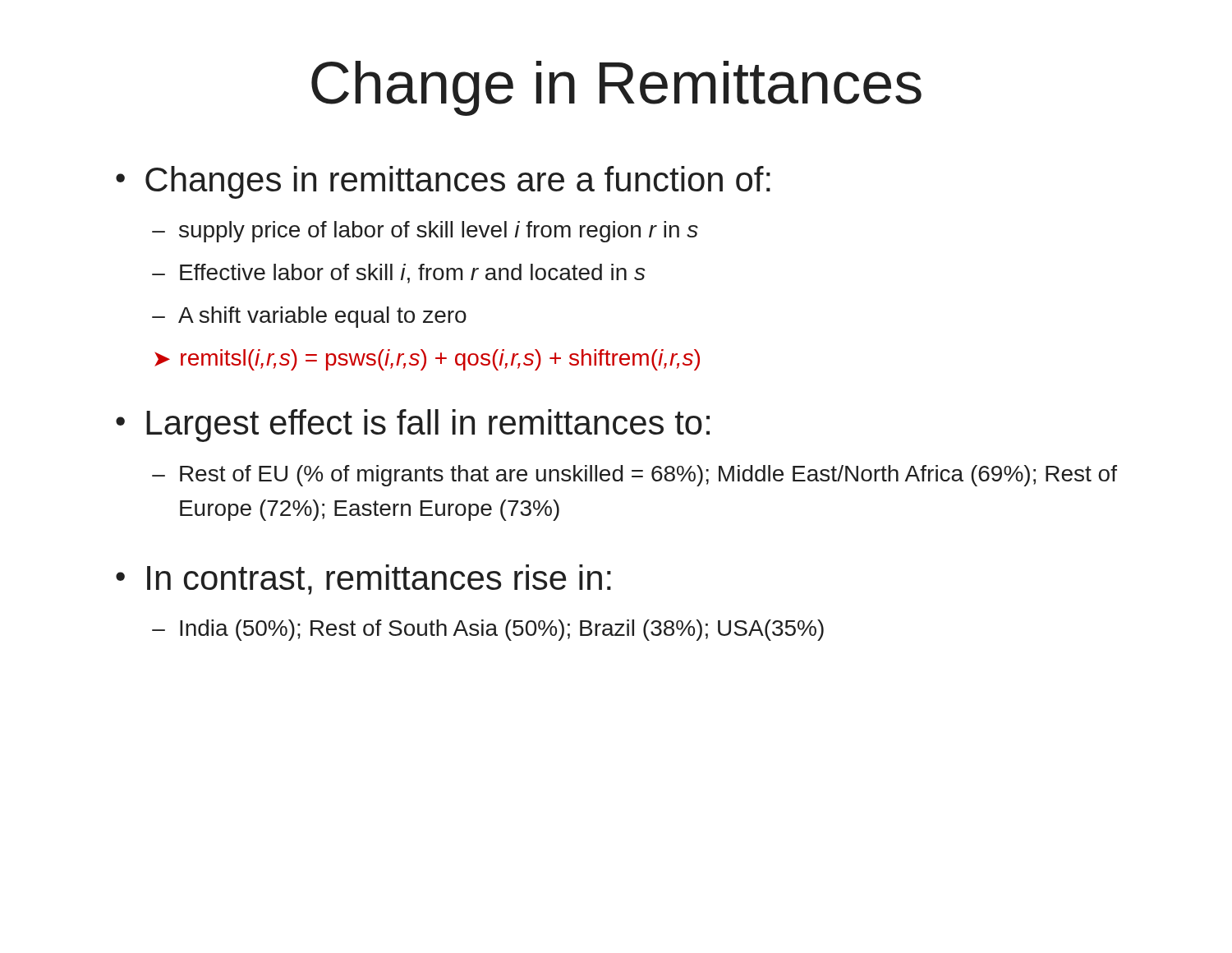
Task: Click the passage that begins "– Effective labor of skill i,"
Action: point(399,273)
